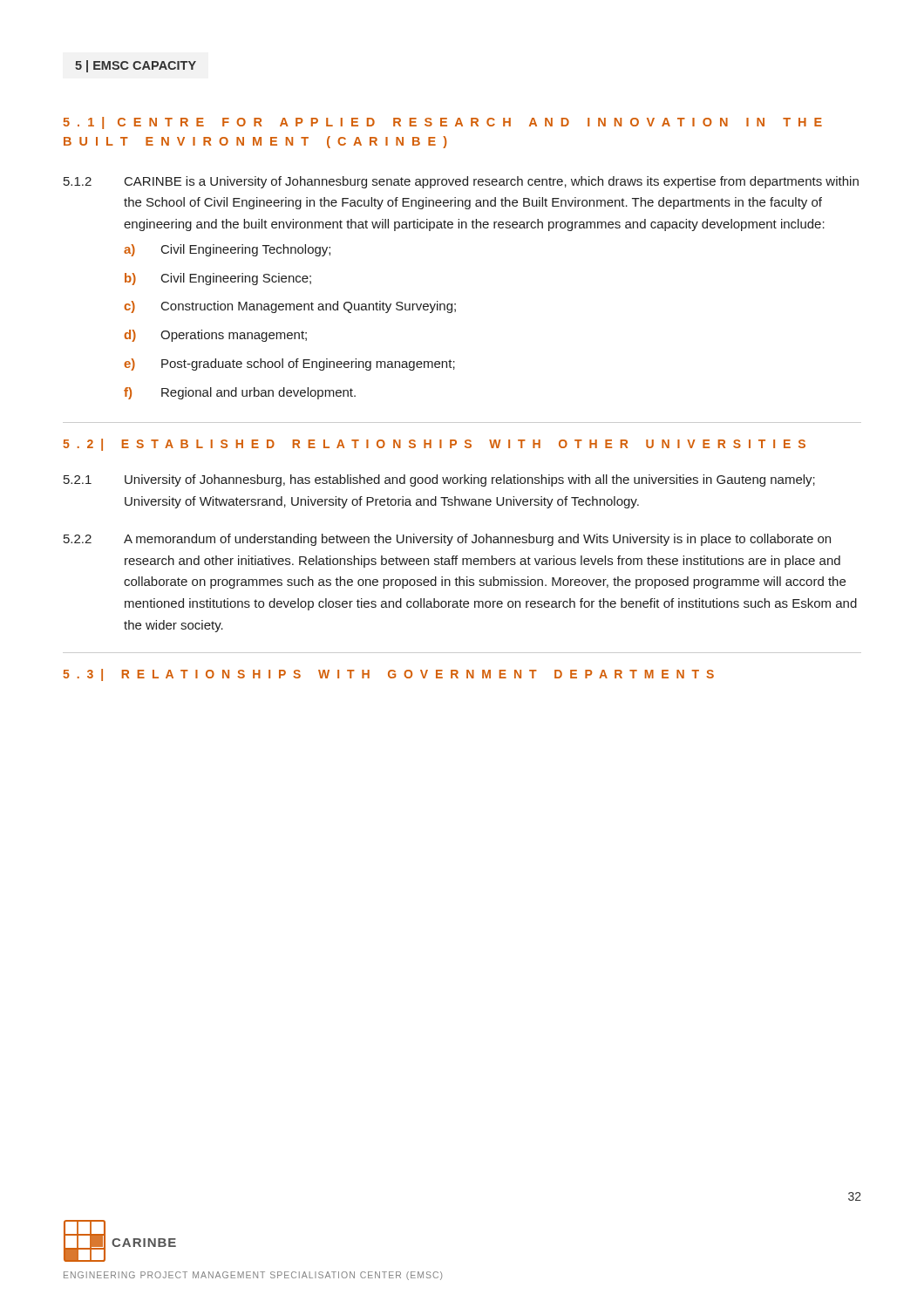Locate the element starting "5 . 2 |"
924x1308 pixels.
tap(435, 444)
